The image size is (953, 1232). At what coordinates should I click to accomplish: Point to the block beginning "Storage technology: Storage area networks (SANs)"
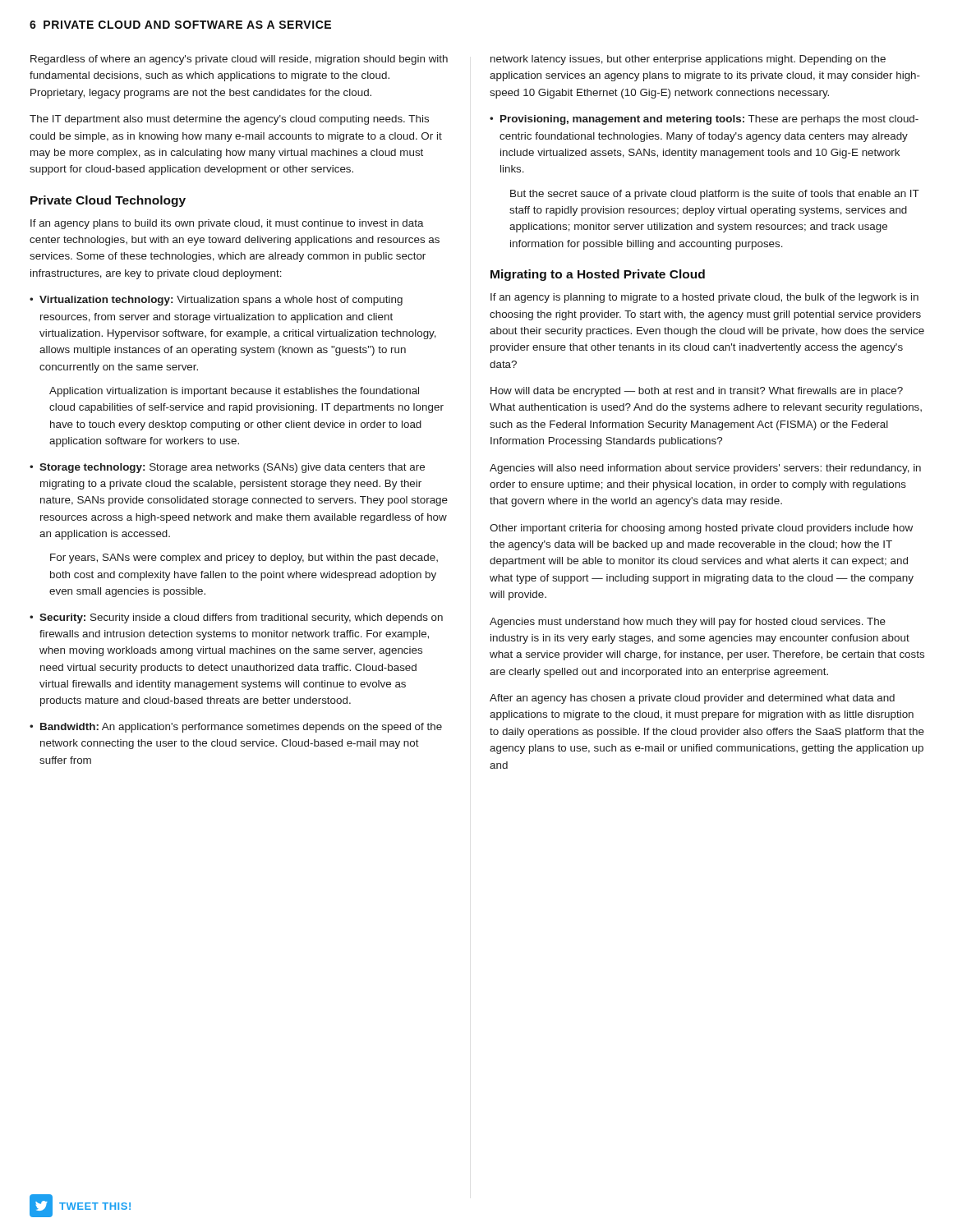tap(244, 530)
